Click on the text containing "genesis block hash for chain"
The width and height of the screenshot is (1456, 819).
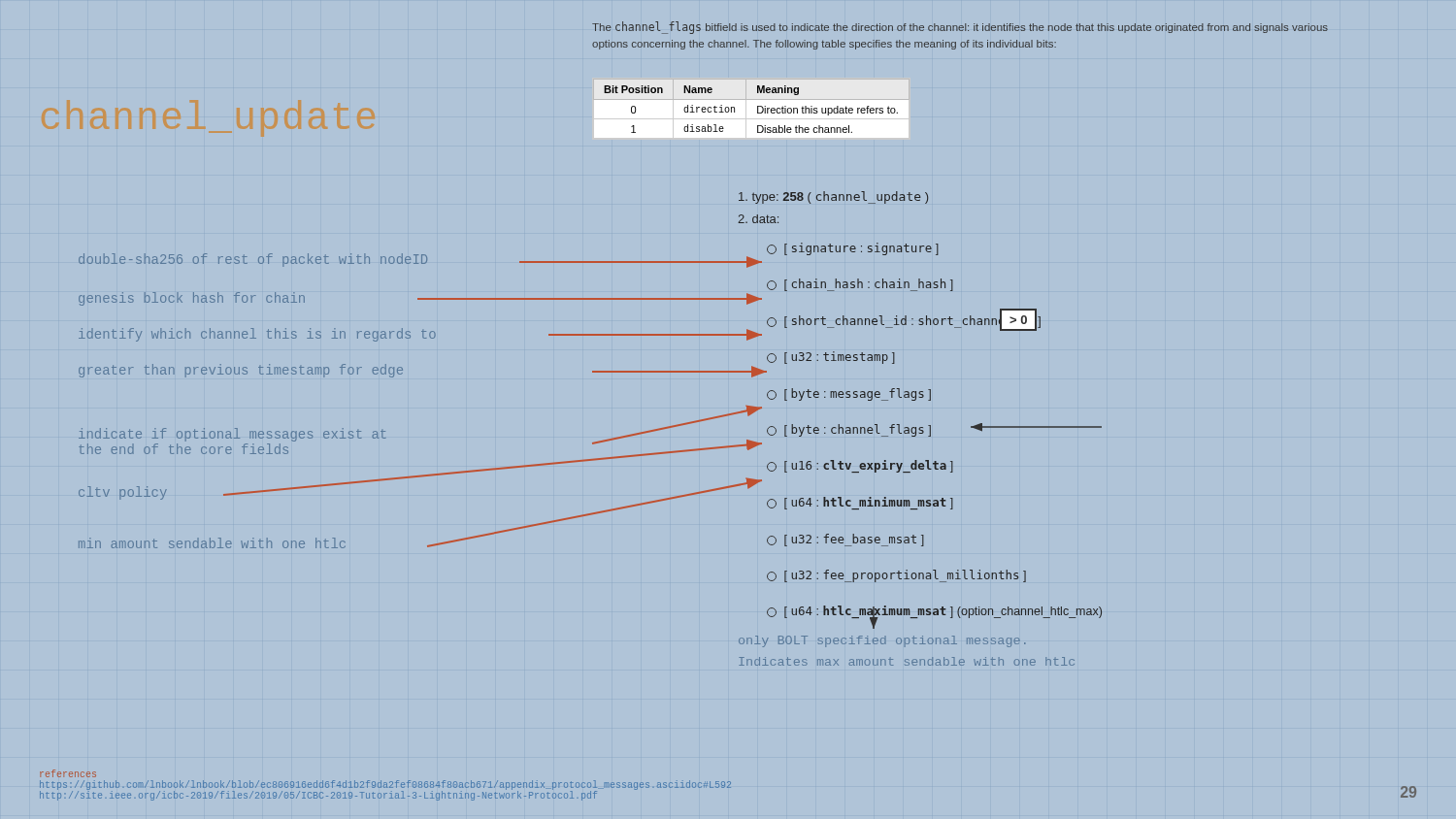tap(192, 299)
